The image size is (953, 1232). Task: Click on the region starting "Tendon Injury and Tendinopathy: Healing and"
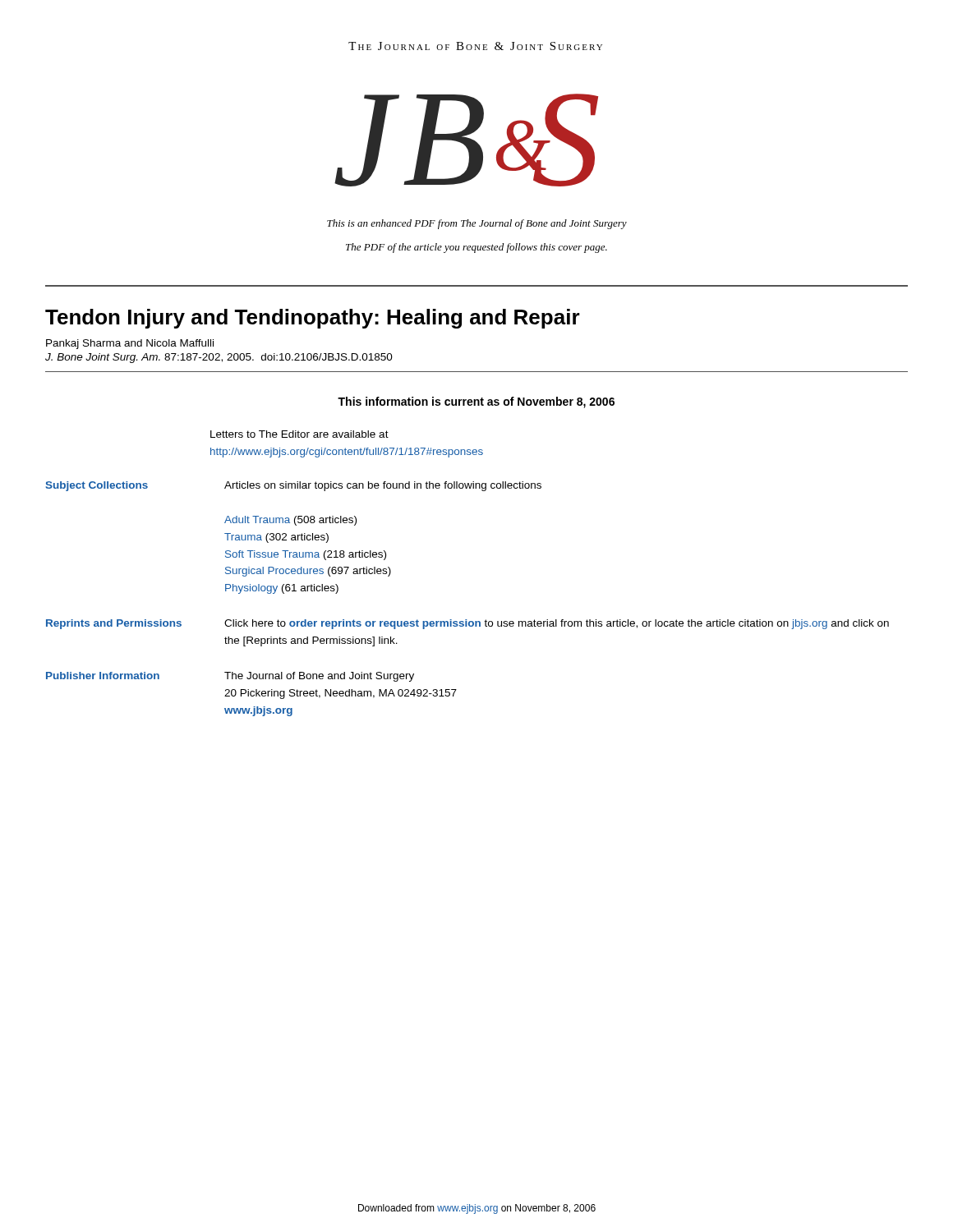click(476, 334)
